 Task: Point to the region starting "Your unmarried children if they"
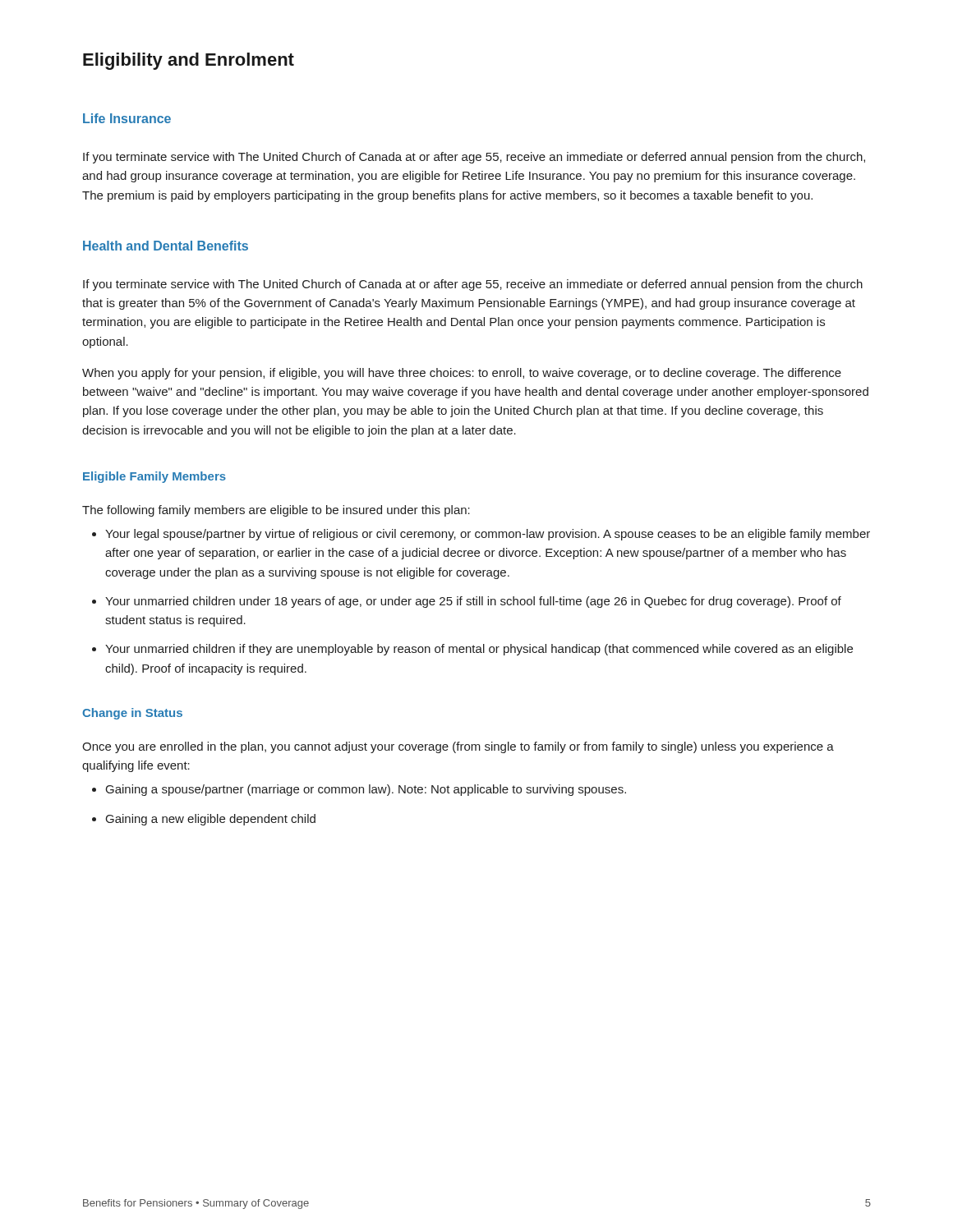coord(476,658)
